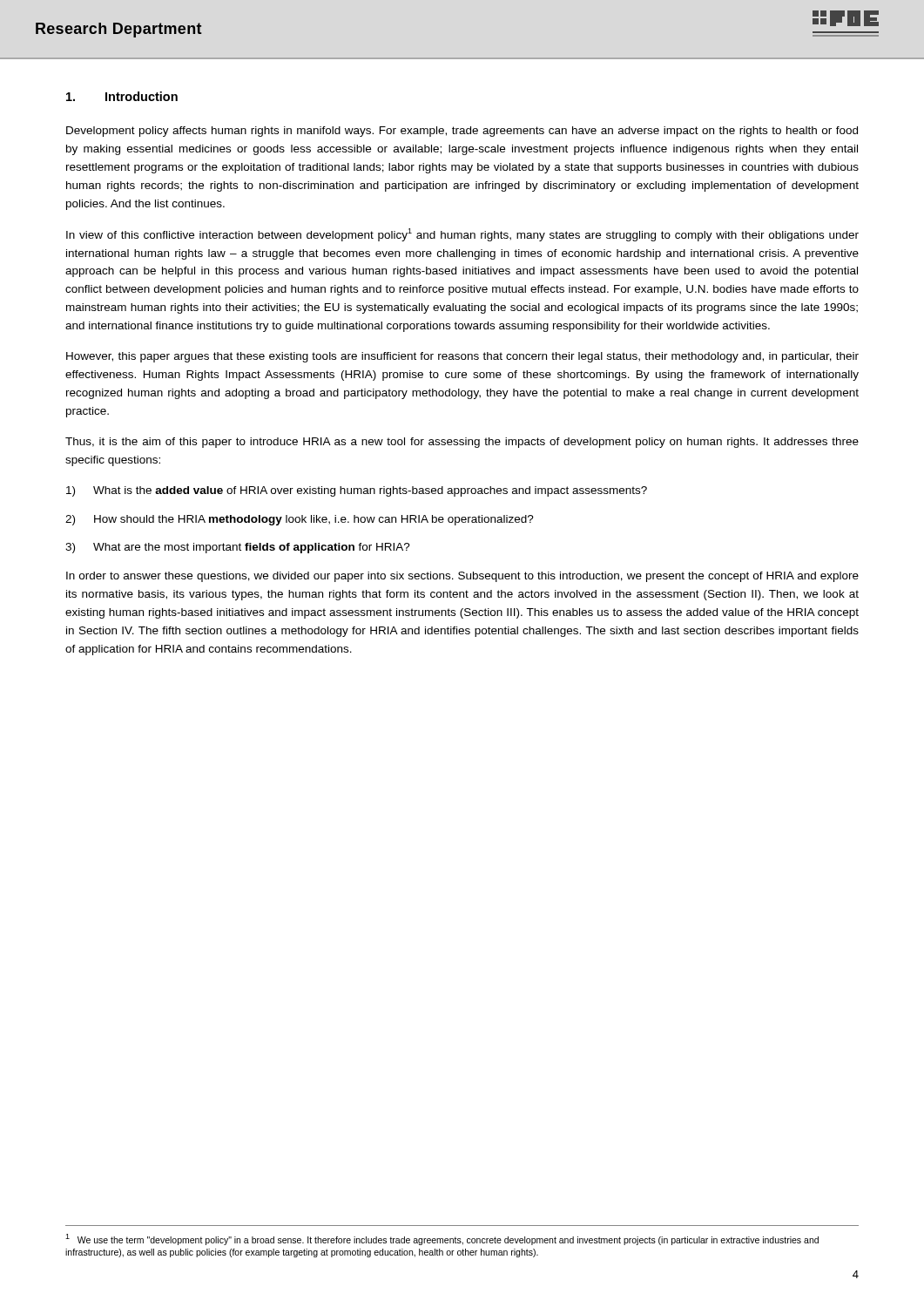Find the element starting "1. Introduction"
Screen dimensions: 1307x924
[x=122, y=97]
